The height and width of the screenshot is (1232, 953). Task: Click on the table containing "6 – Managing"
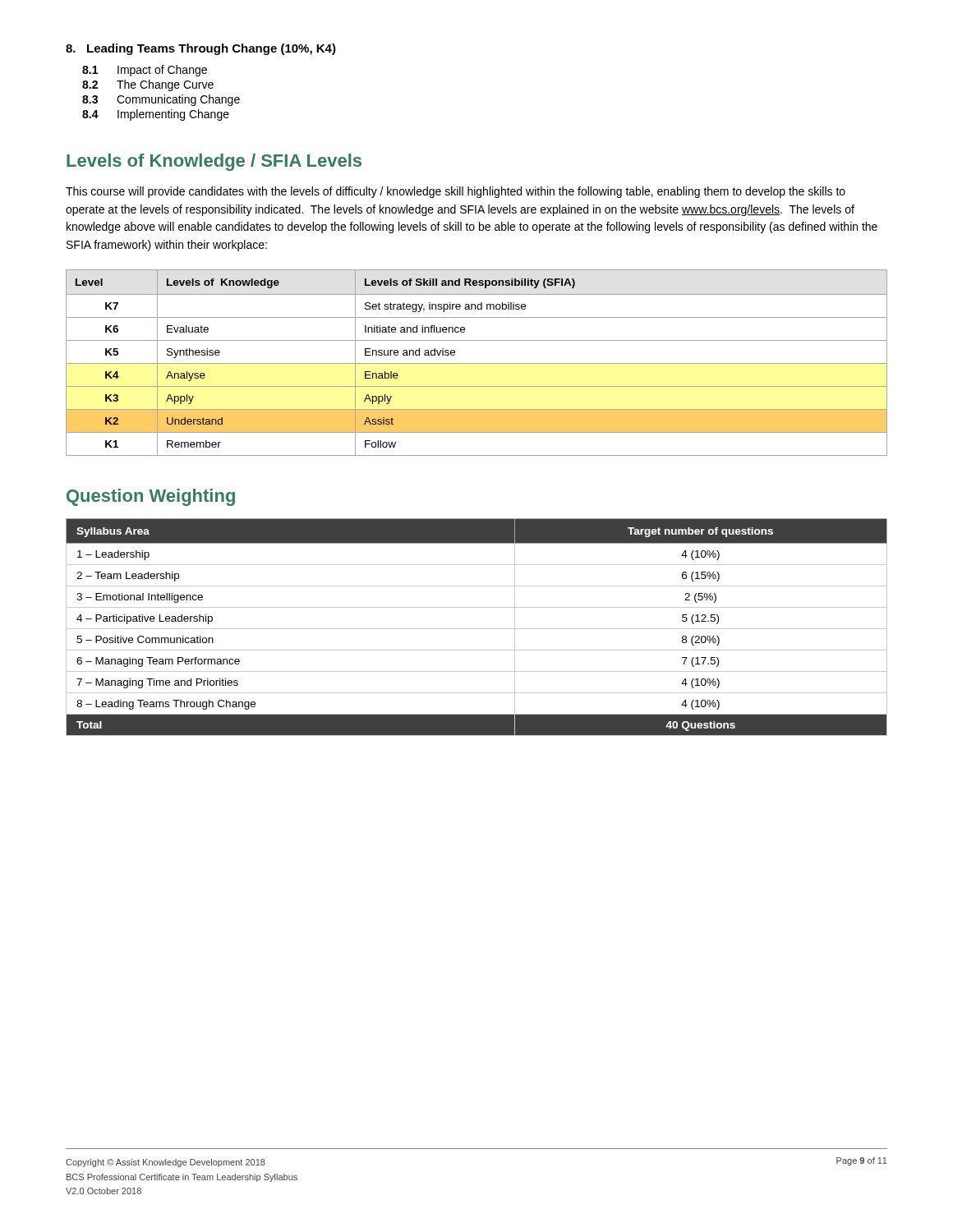pos(476,627)
